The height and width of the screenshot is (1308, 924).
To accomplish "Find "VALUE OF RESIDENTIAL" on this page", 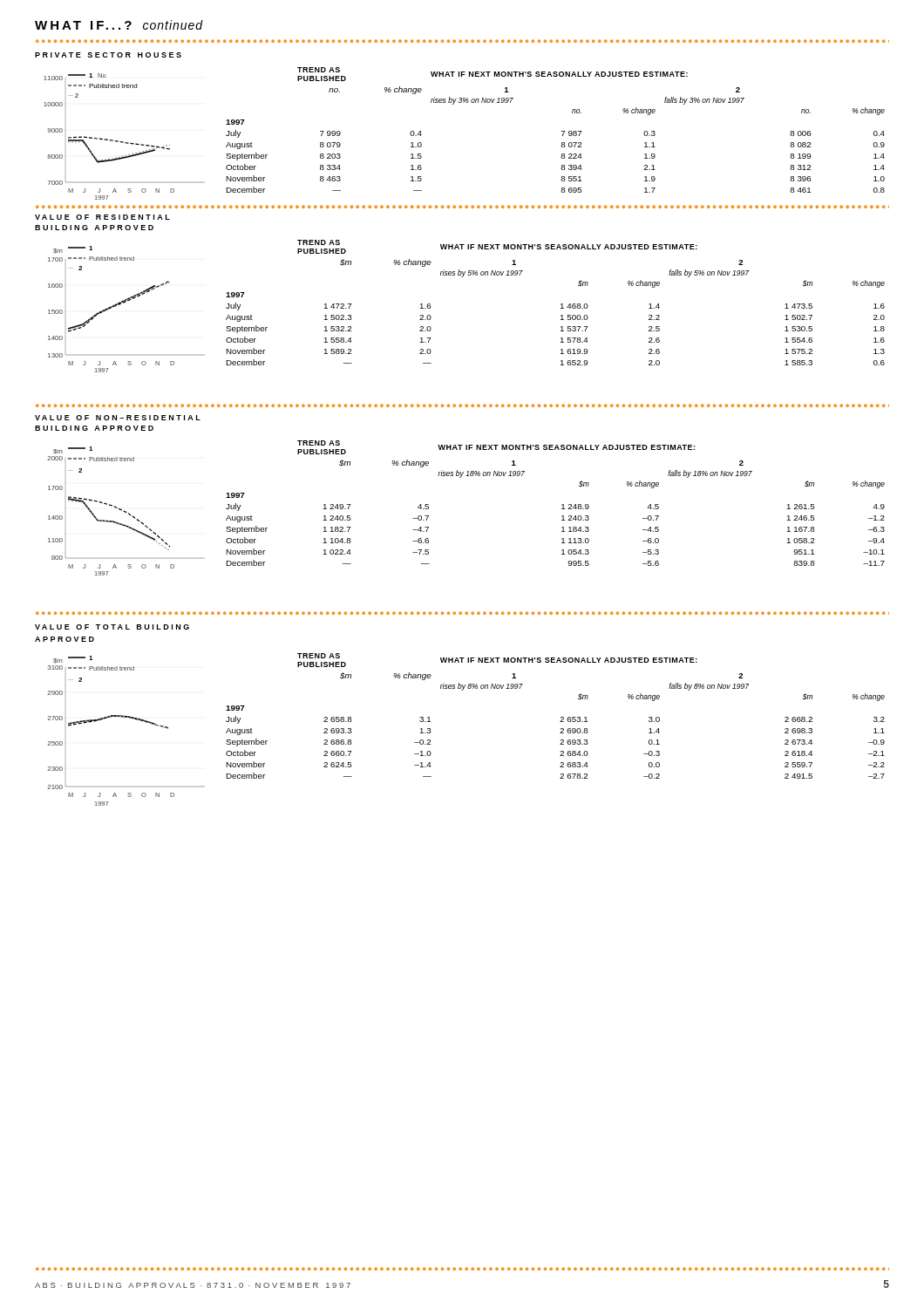I will point(103,217).
